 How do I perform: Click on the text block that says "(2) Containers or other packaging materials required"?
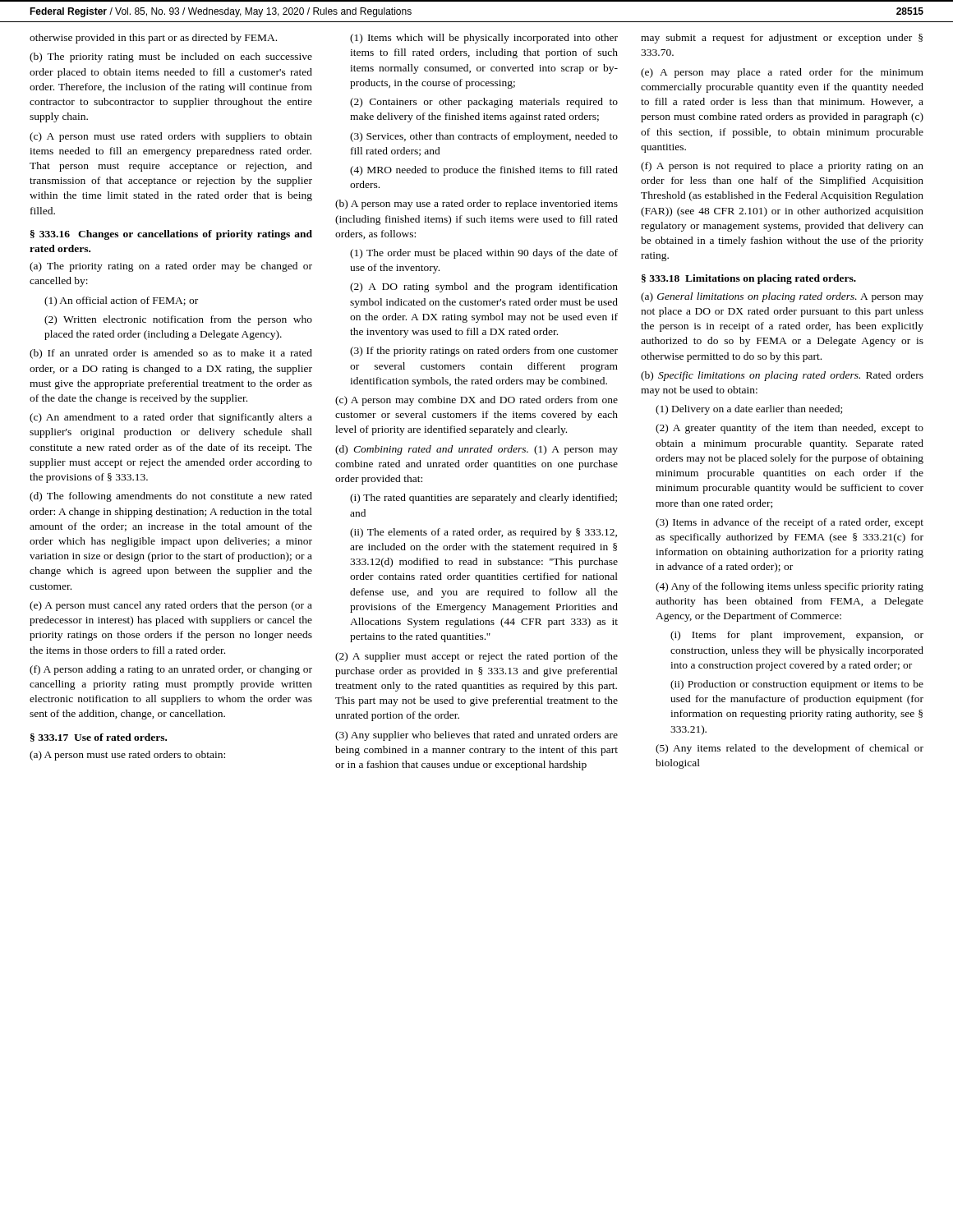pyautogui.click(x=484, y=109)
